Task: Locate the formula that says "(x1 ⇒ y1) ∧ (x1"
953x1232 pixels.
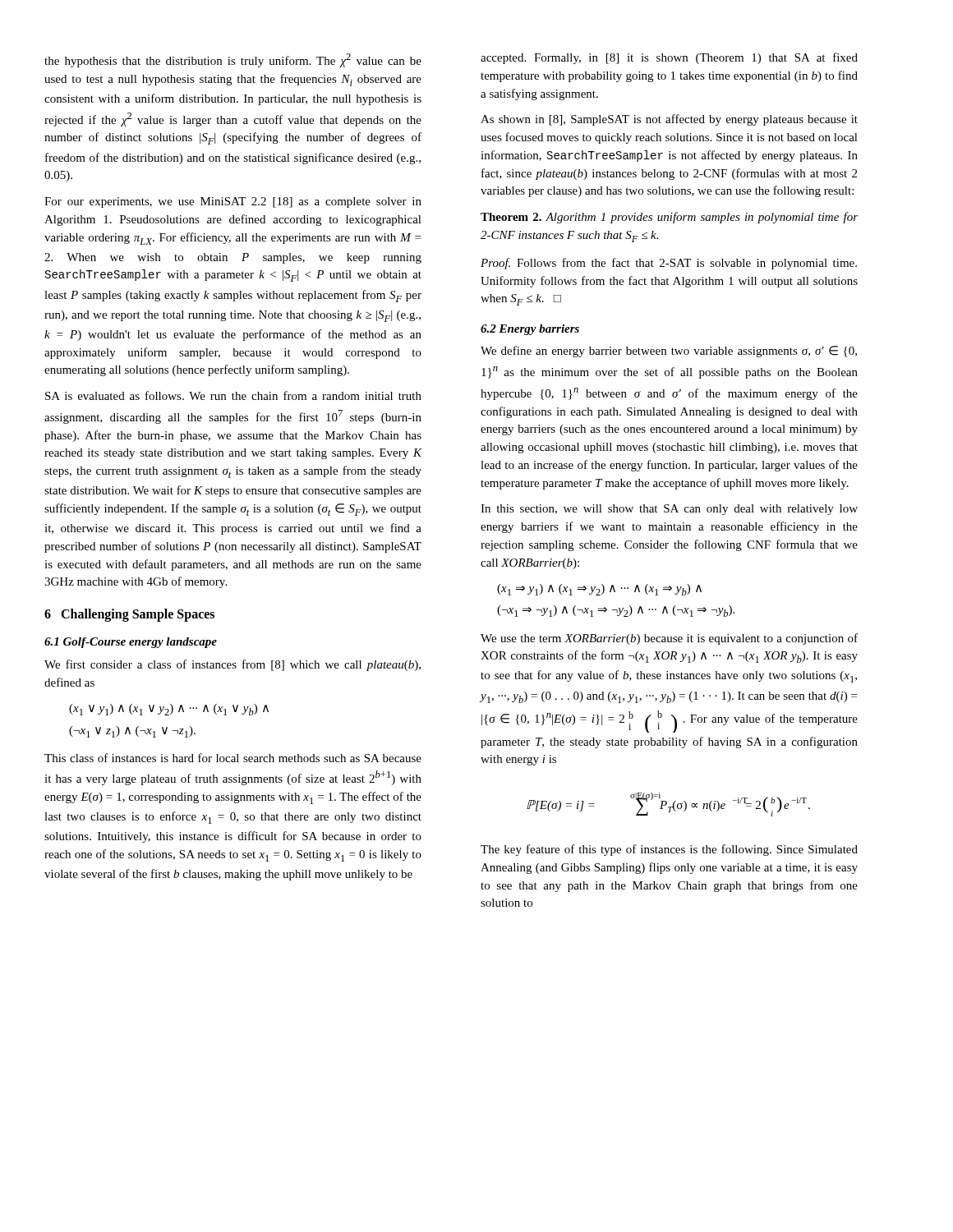Action: [x=677, y=601]
